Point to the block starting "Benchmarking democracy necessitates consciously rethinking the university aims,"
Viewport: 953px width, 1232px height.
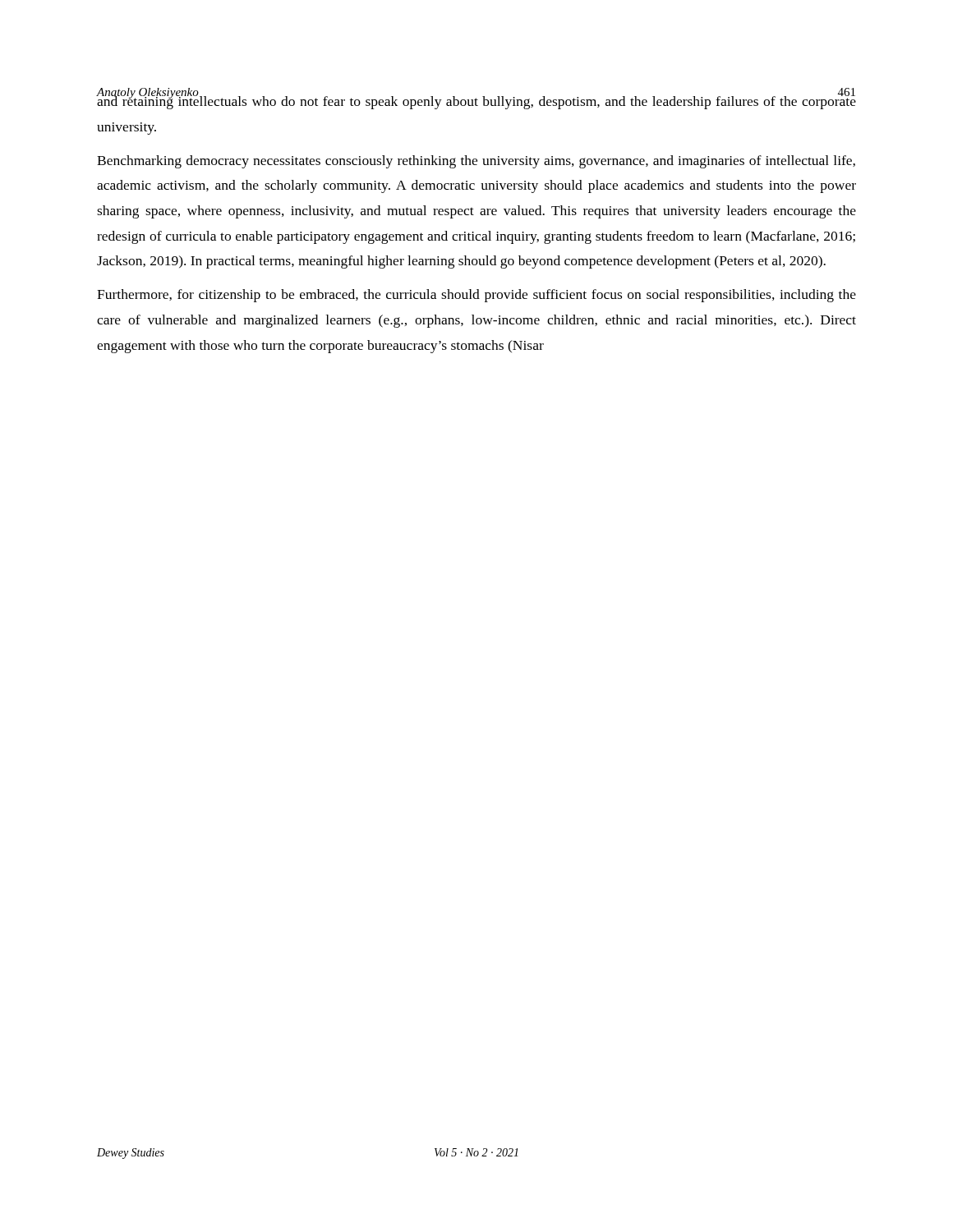(x=476, y=210)
